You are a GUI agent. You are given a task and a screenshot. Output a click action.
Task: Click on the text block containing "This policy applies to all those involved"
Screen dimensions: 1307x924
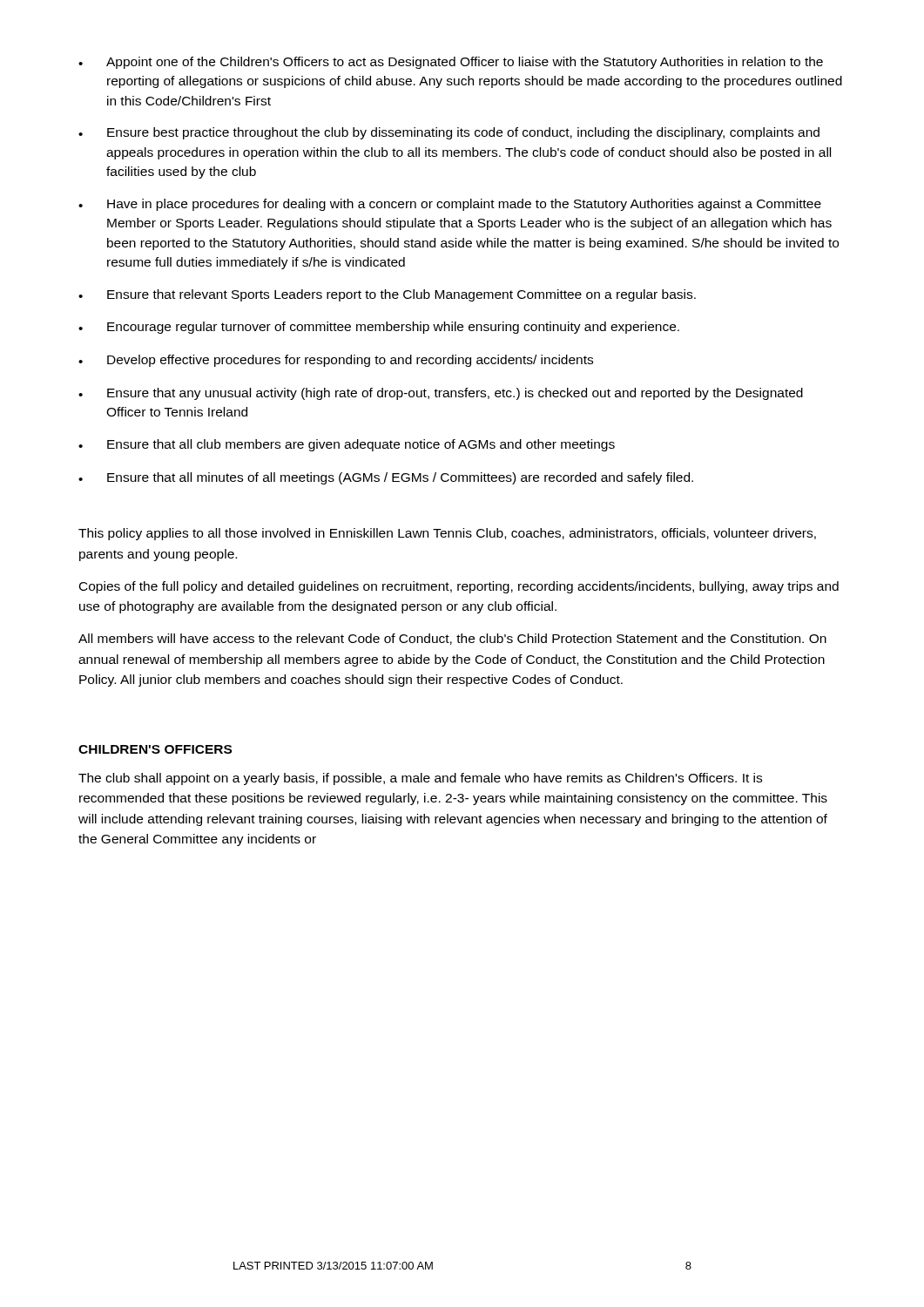pos(448,543)
